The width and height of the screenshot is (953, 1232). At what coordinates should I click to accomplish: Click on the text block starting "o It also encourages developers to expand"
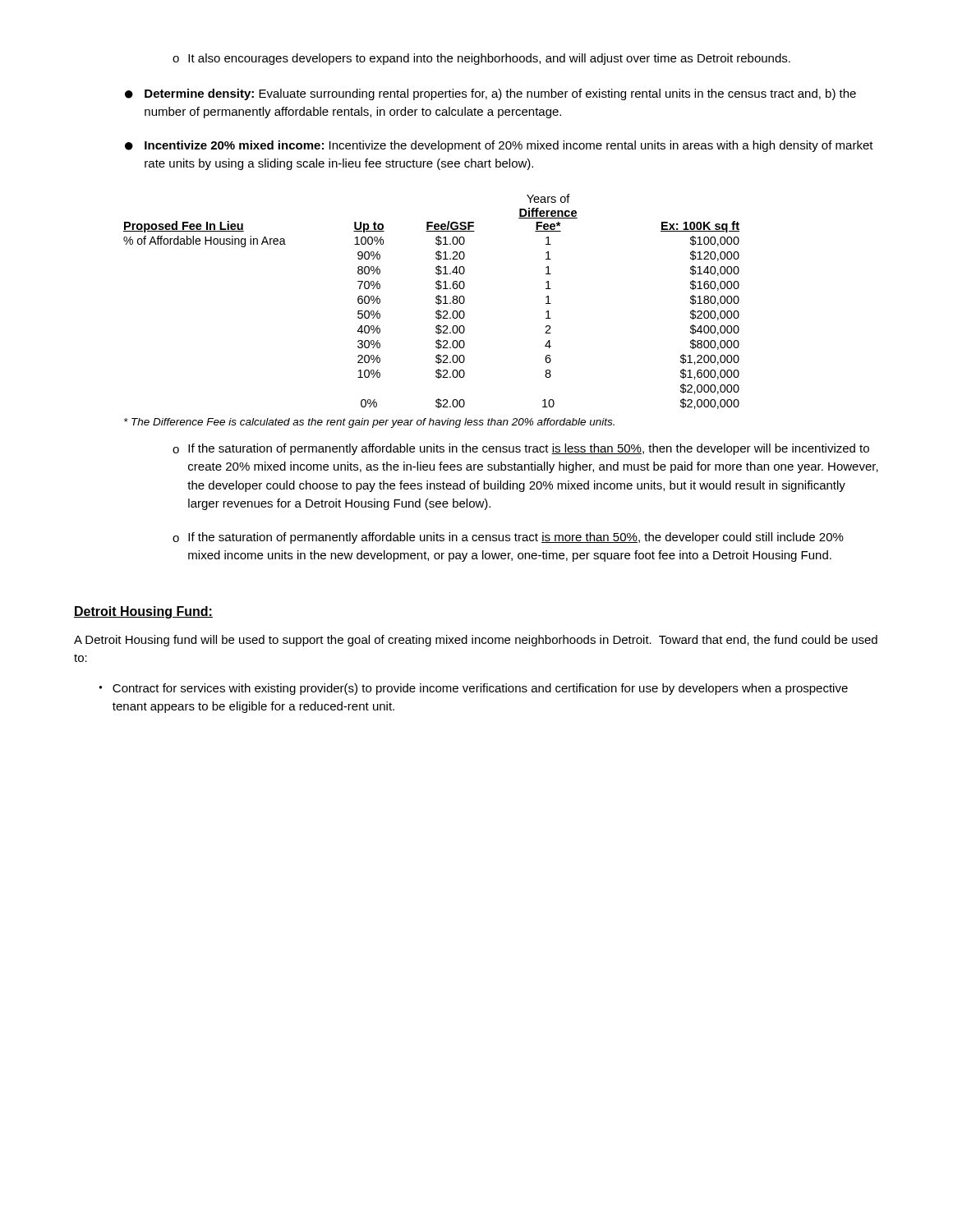click(x=526, y=59)
